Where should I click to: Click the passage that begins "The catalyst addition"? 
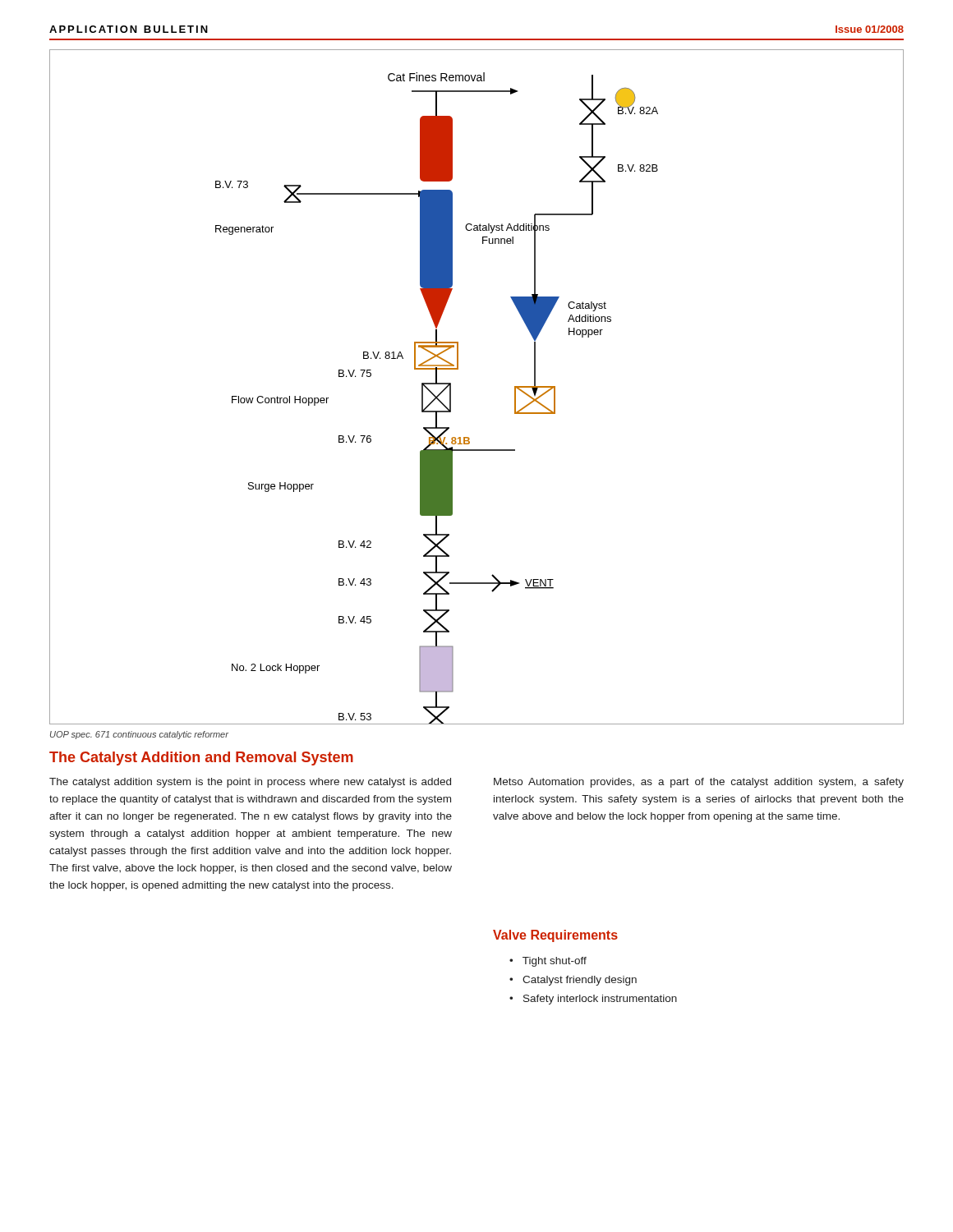pyautogui.click(x=251, y=833)
